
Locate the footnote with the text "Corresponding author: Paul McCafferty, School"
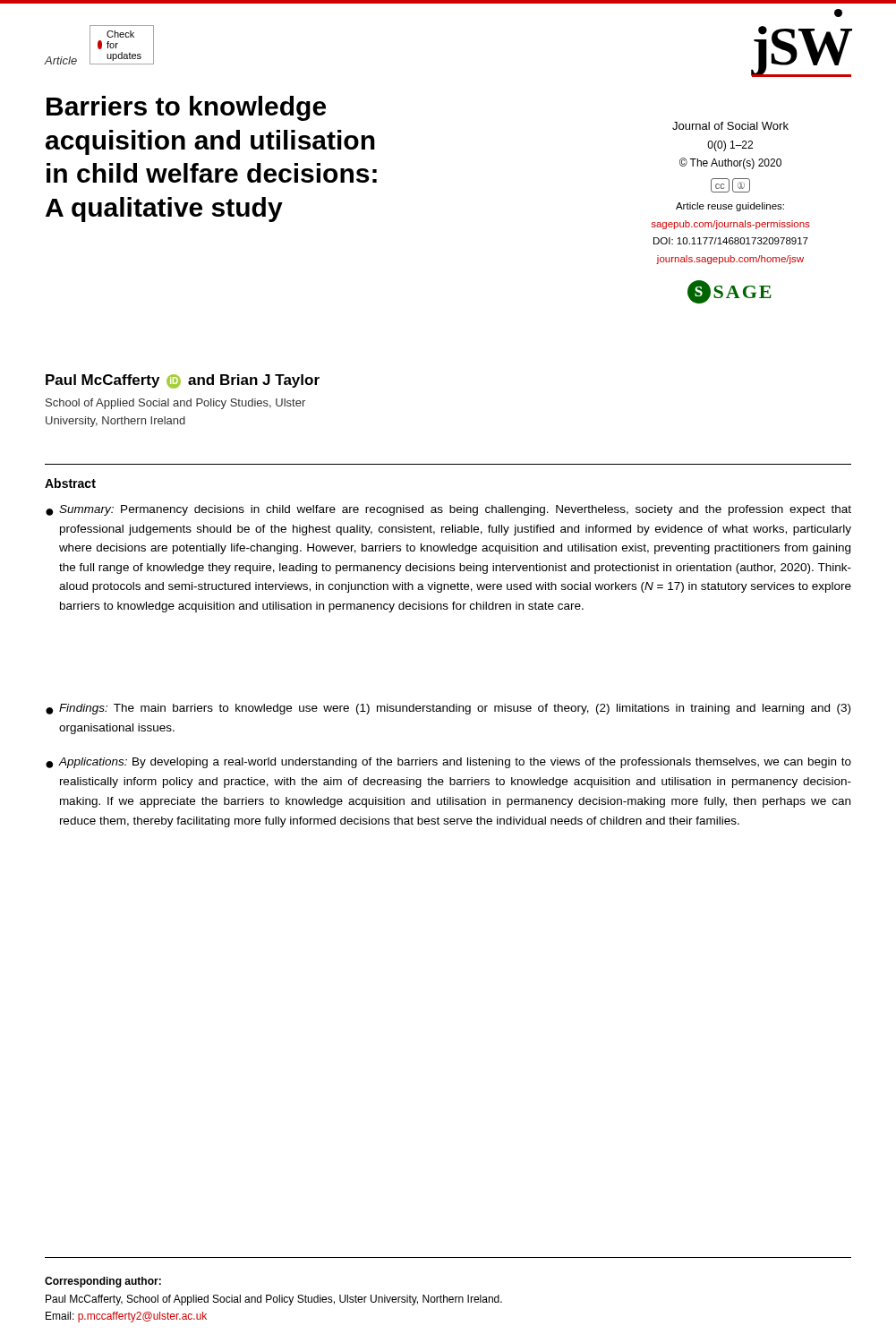click(448, 1299)
